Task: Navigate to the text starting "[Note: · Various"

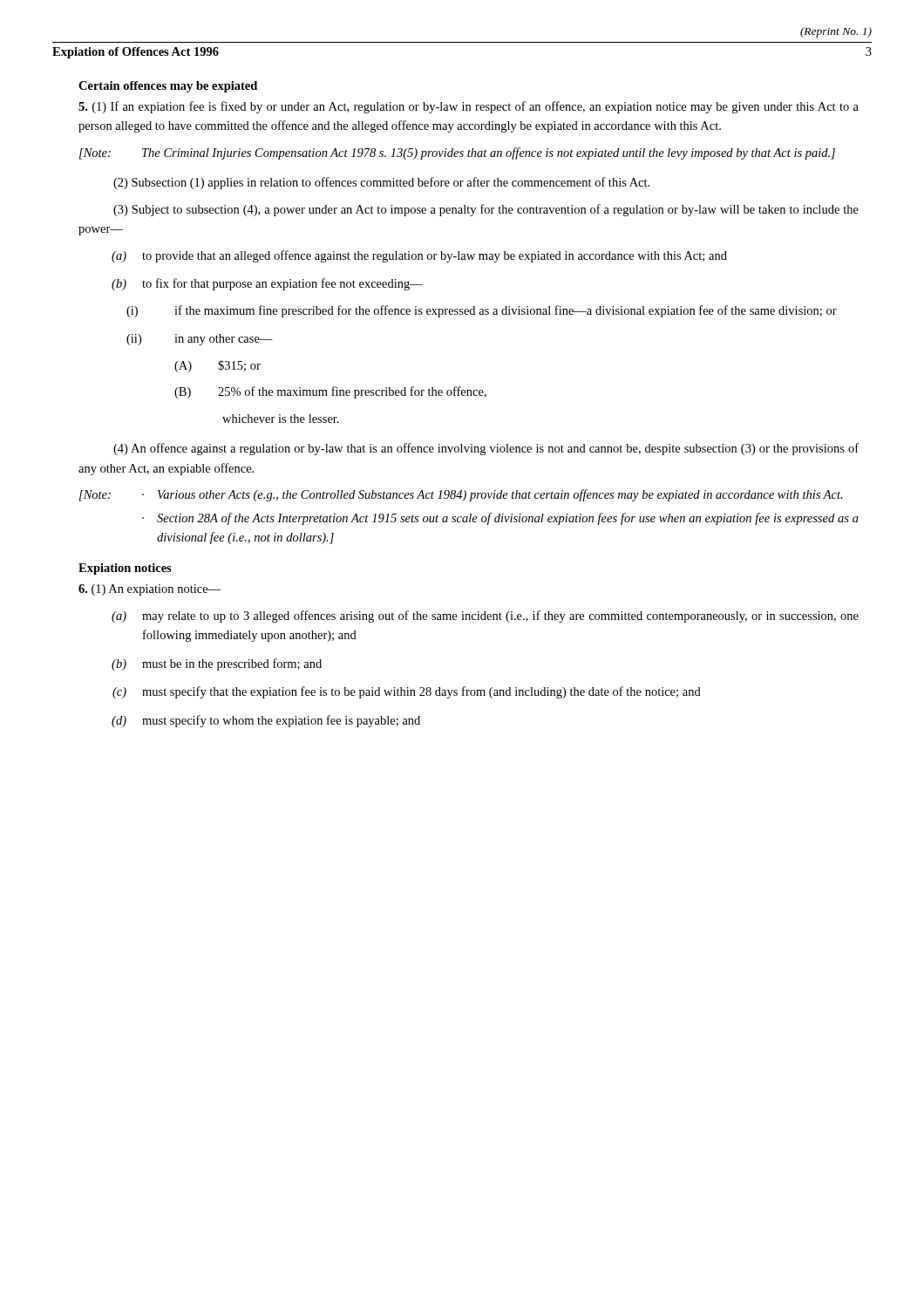Action: point(469,516)
